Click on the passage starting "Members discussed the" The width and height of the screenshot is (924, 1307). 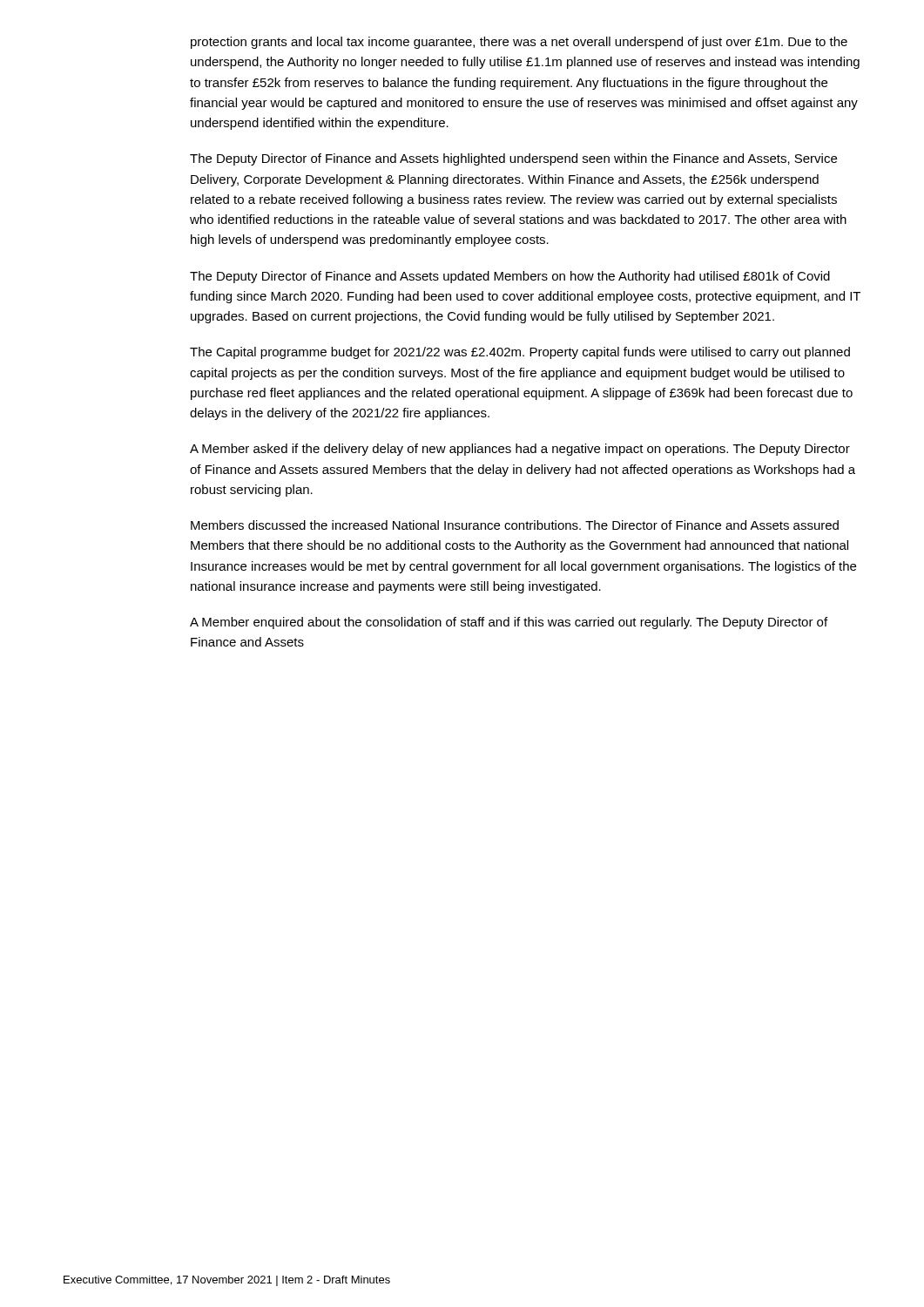coord(523,555)
